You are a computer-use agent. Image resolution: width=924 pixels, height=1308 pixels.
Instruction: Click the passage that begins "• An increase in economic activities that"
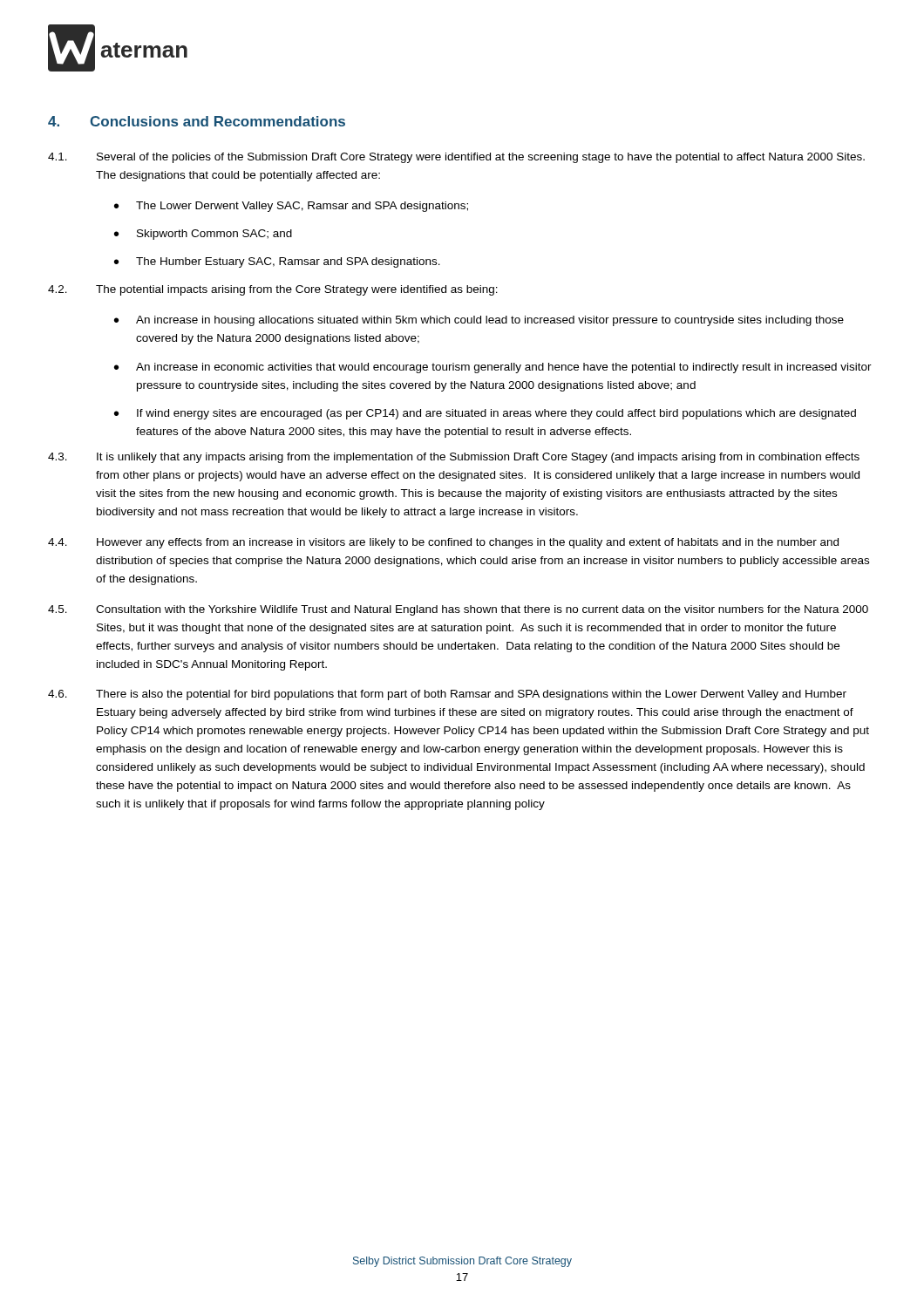(495, 376)
